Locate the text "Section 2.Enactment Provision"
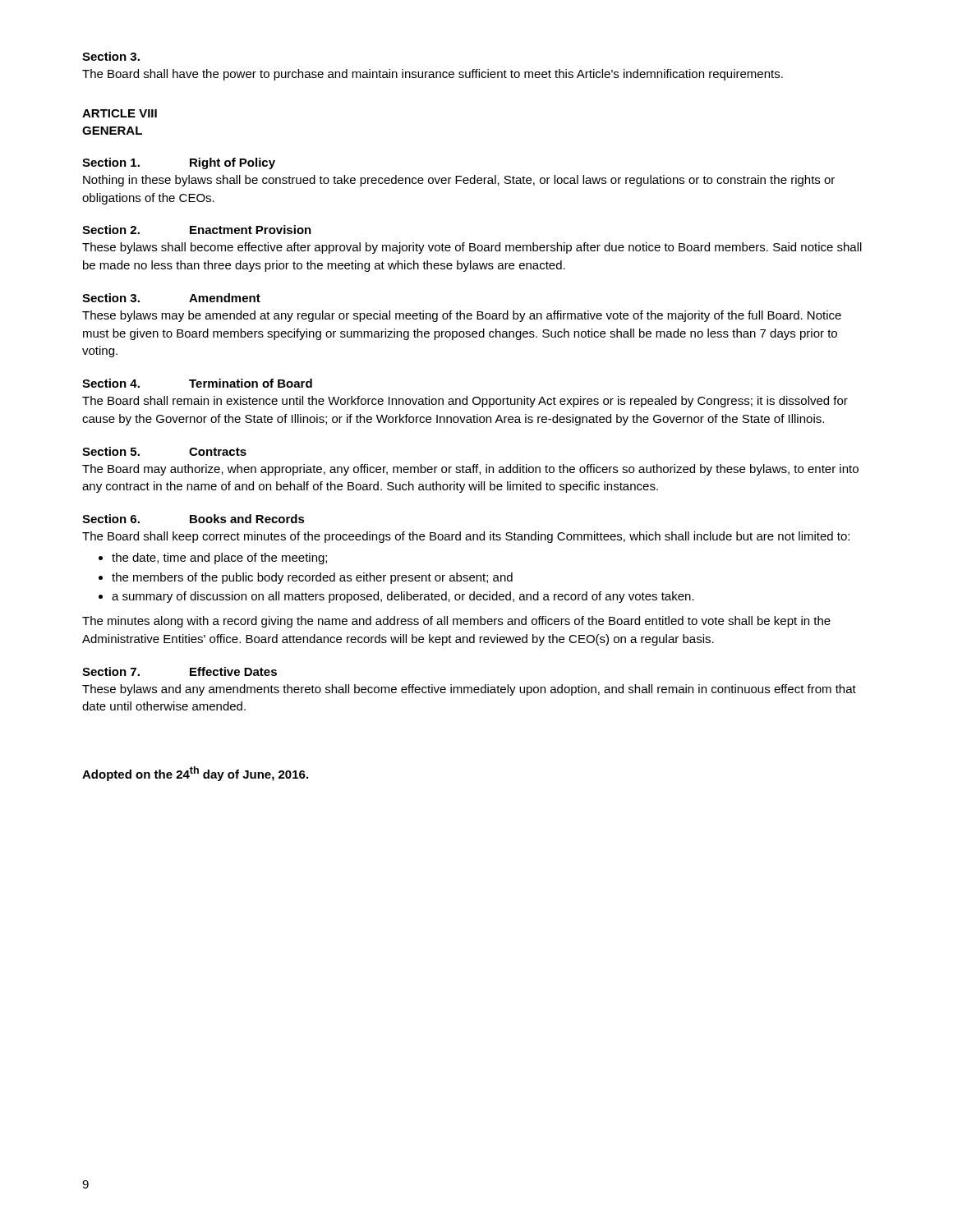 click(x=197, y=230)
